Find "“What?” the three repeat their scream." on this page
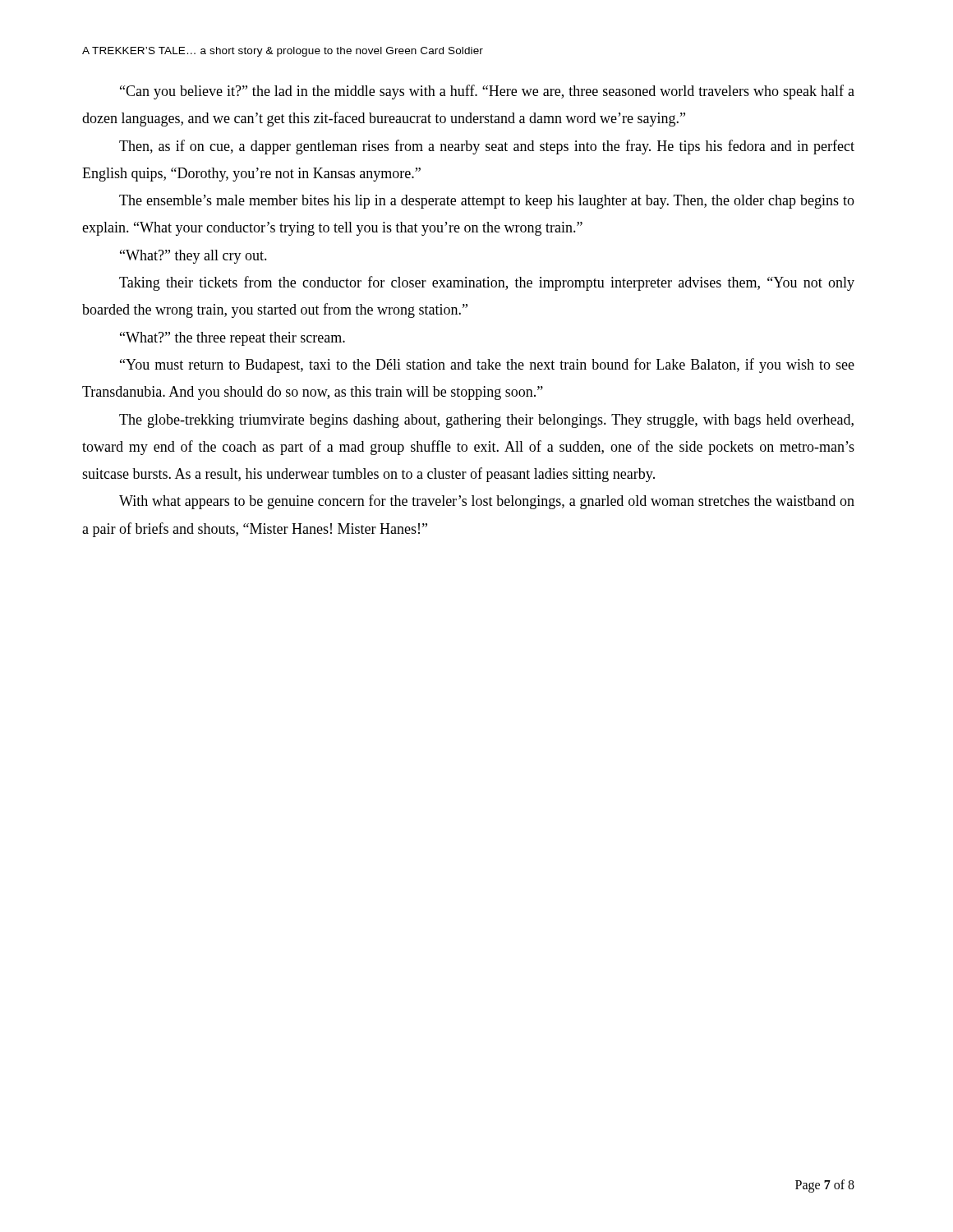Image resolution: width=953 pixels, height=1232 pixels. (232, 339)
